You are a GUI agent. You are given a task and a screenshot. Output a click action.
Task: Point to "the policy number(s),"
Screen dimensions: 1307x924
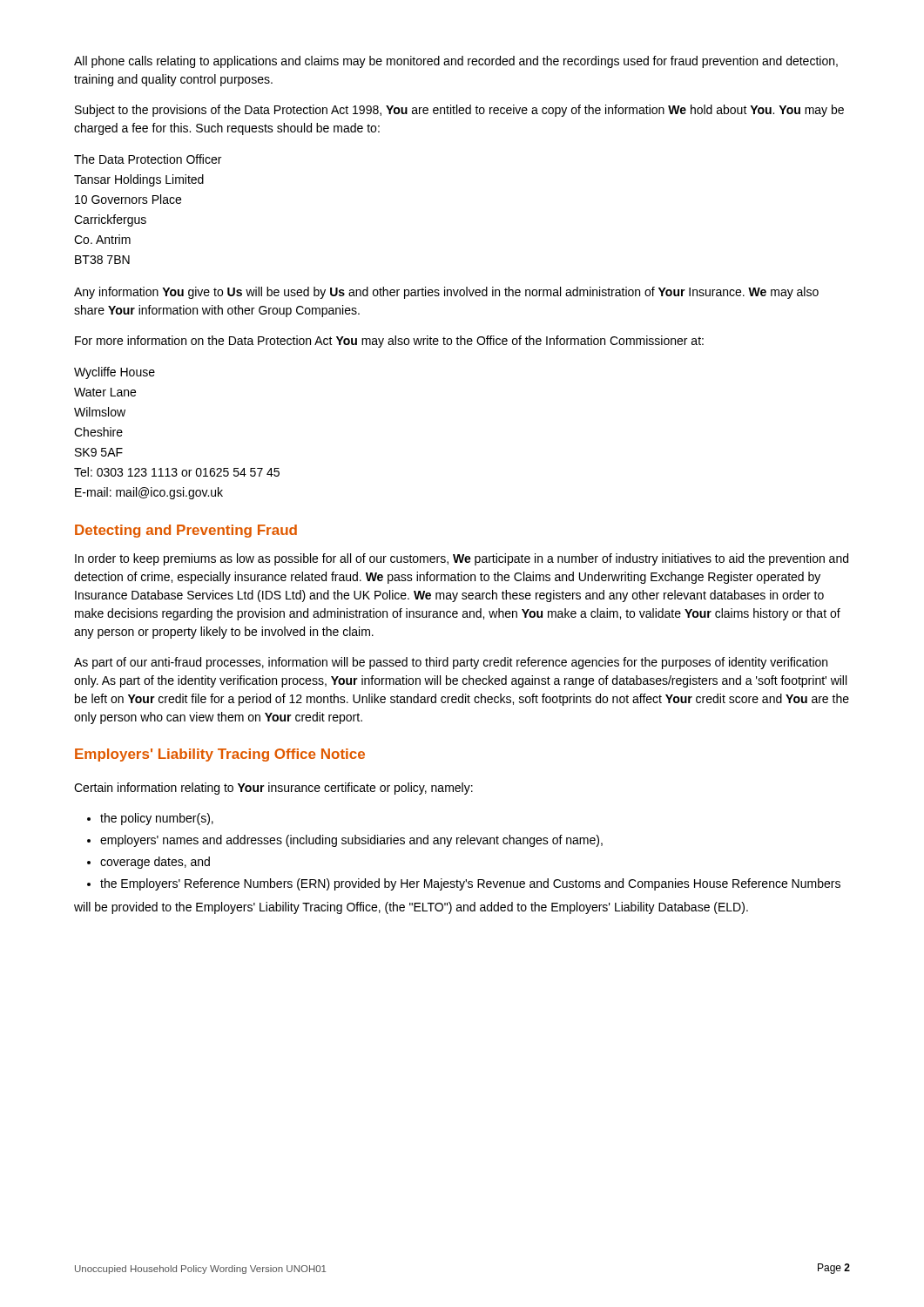157,818
